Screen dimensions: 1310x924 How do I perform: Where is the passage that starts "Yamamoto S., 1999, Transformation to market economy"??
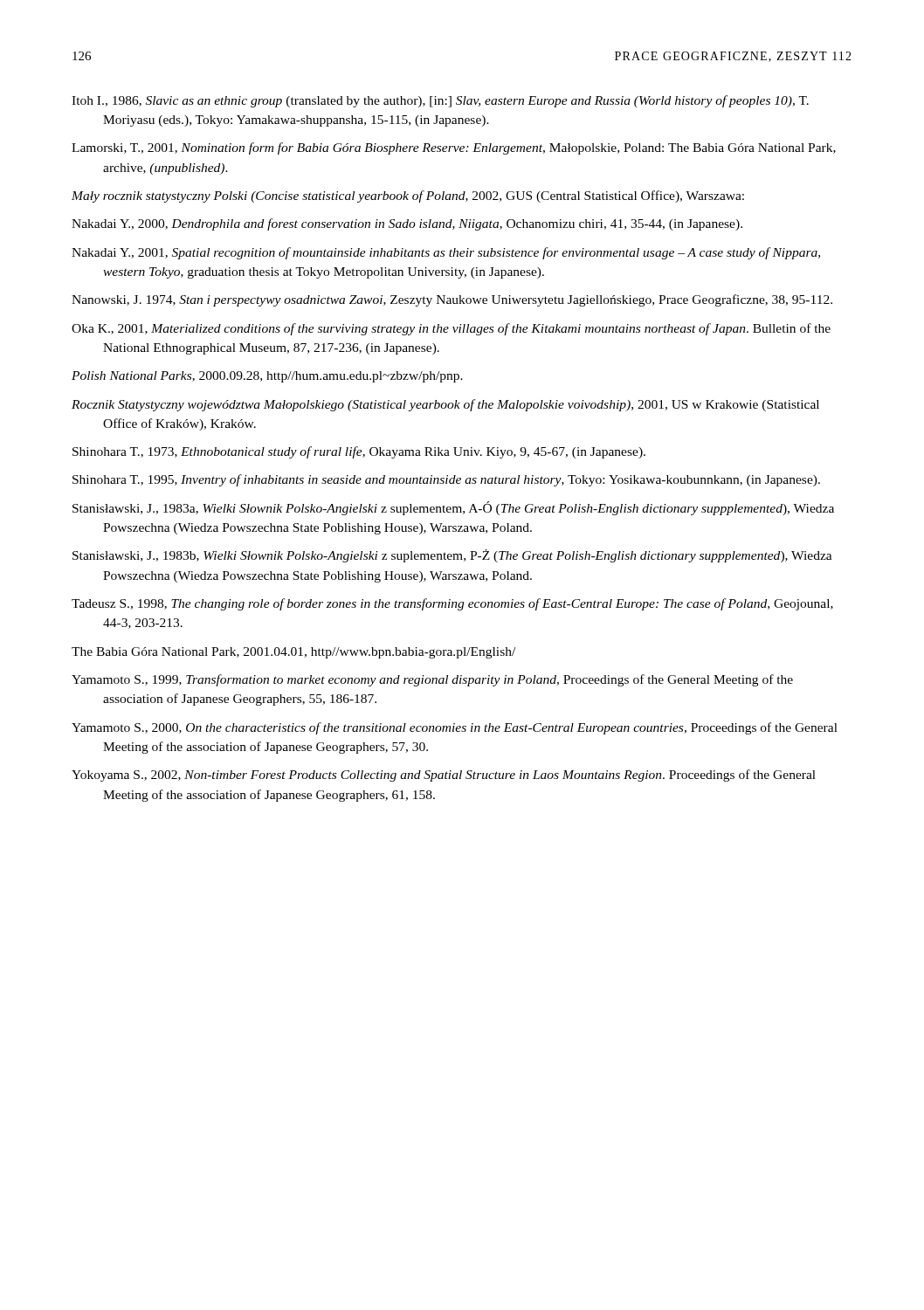pos(462,689)
